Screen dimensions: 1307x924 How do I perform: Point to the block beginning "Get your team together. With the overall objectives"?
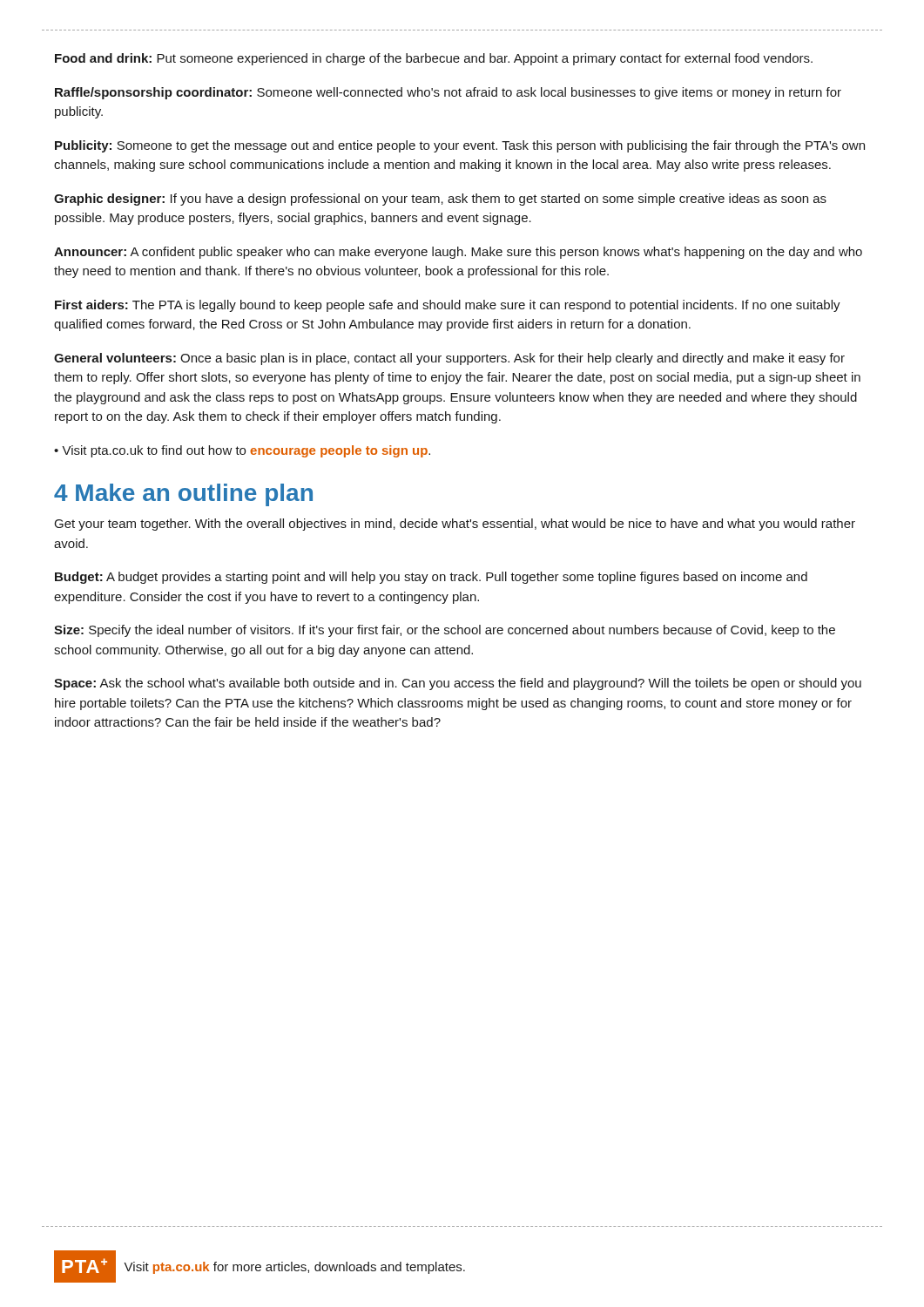tap(455, 533)
